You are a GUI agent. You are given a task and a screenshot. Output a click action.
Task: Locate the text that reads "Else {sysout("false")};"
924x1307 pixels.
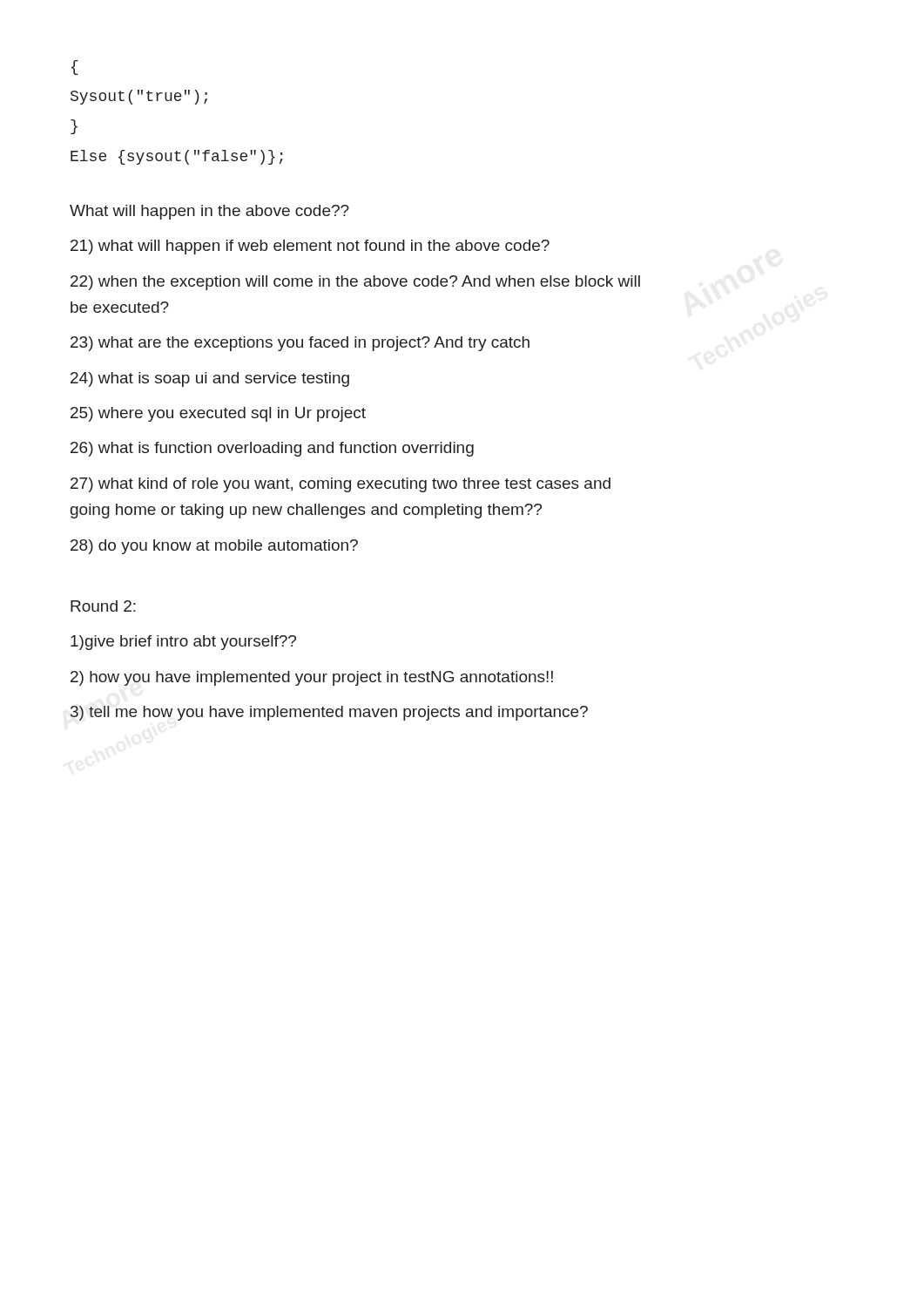178,156
